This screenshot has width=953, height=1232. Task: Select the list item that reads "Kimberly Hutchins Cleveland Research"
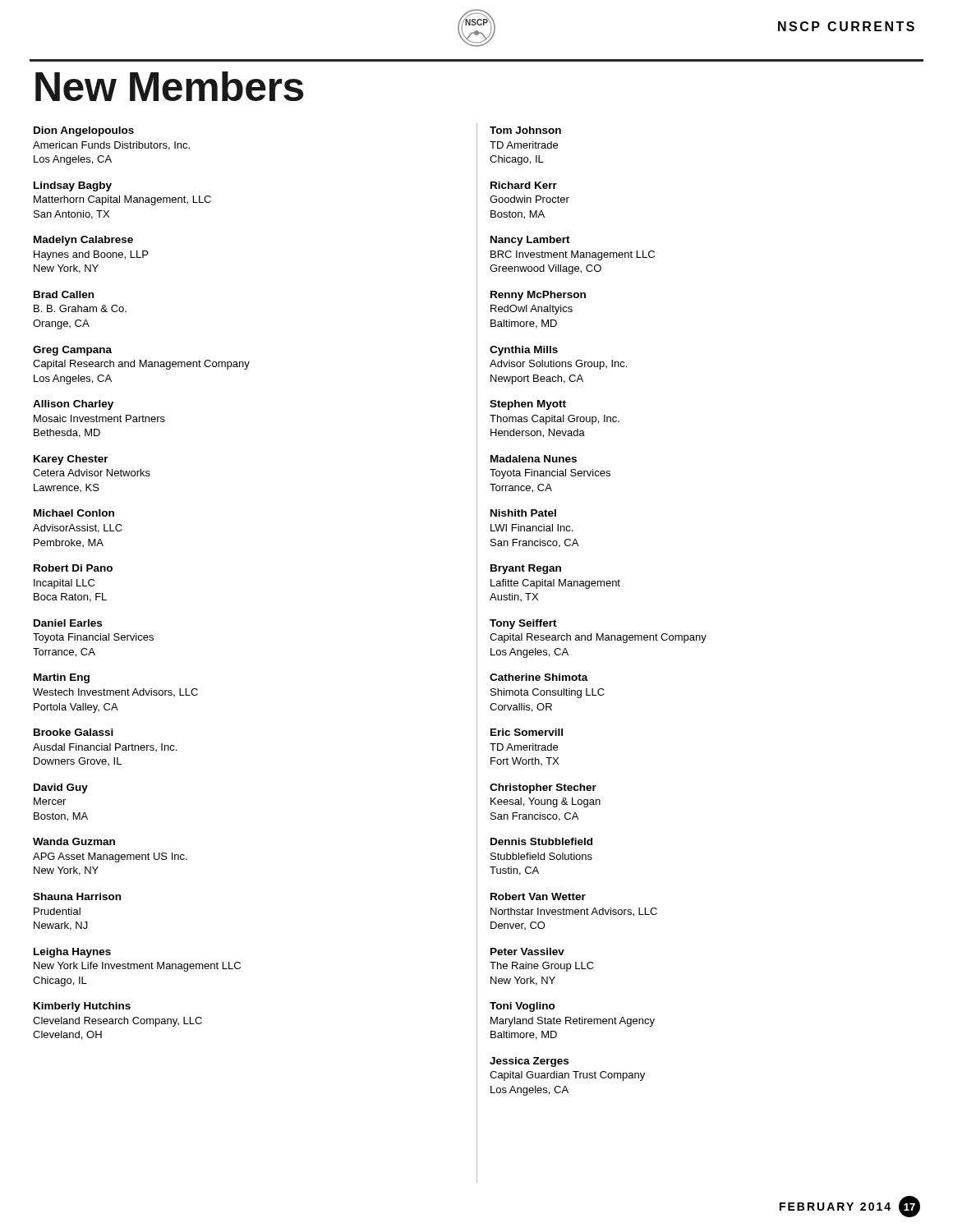(82, 1007)
